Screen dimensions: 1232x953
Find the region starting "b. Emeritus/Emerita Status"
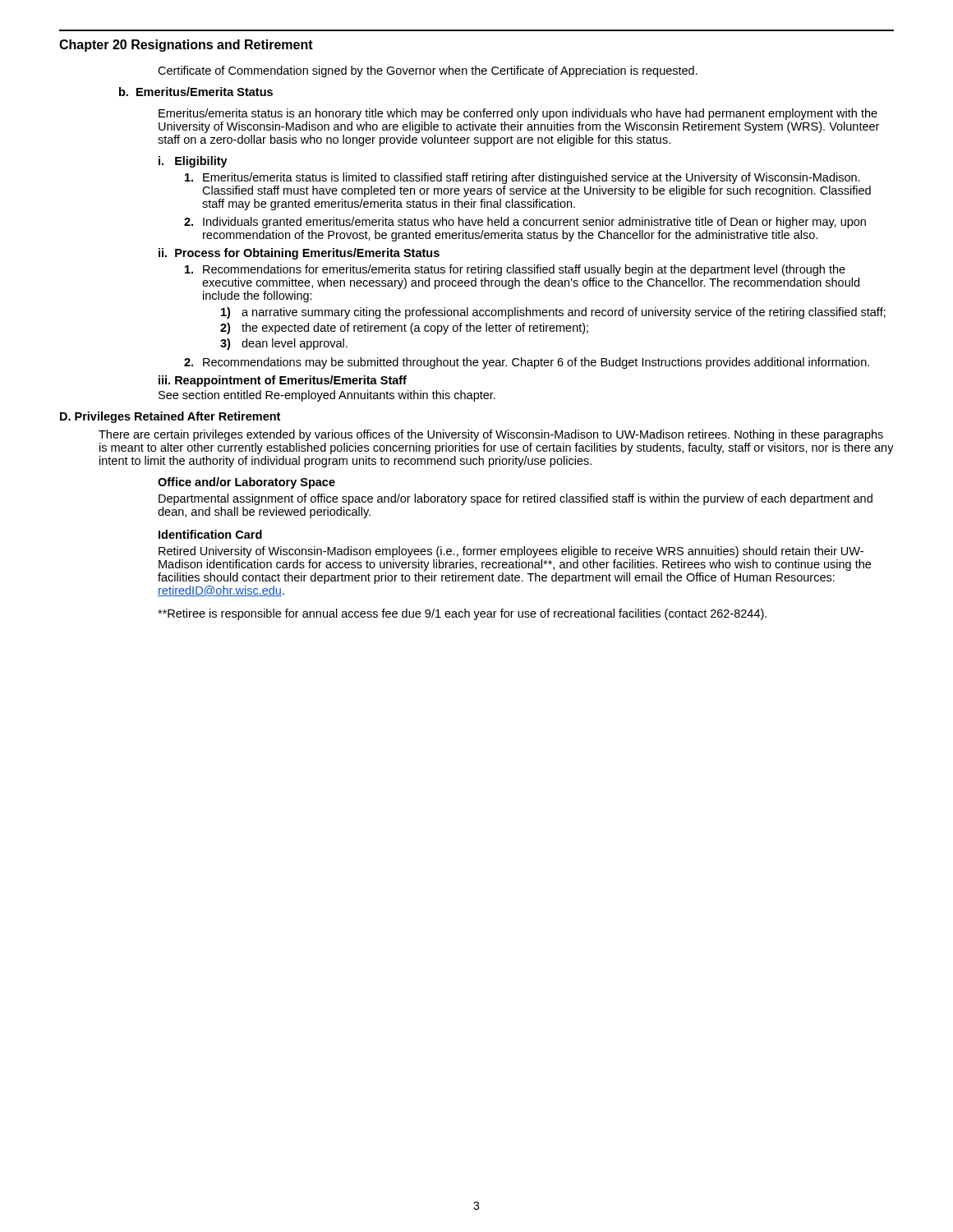196,92
